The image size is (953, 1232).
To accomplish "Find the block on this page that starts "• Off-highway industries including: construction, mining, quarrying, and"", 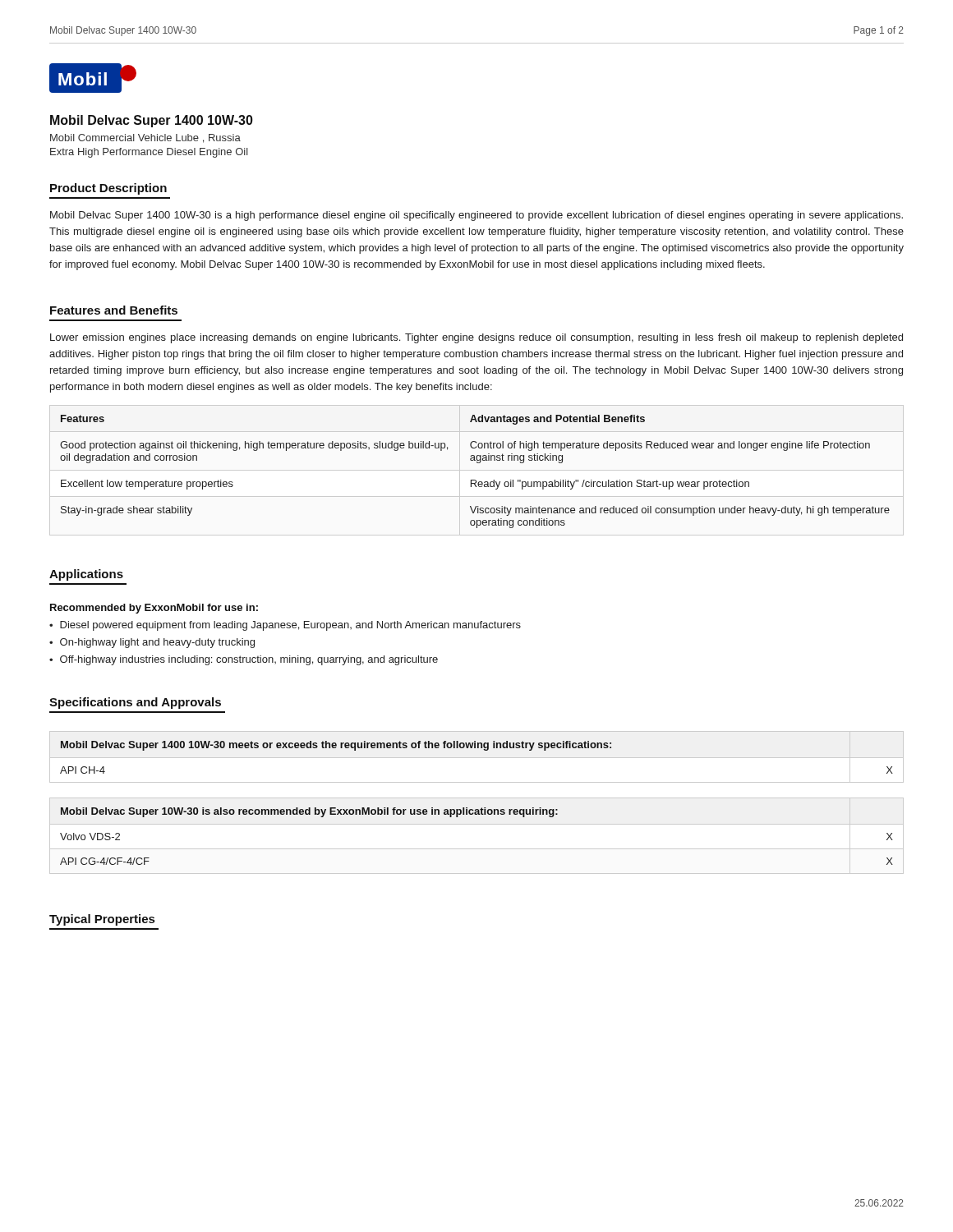I will click(x=244, y=660).
